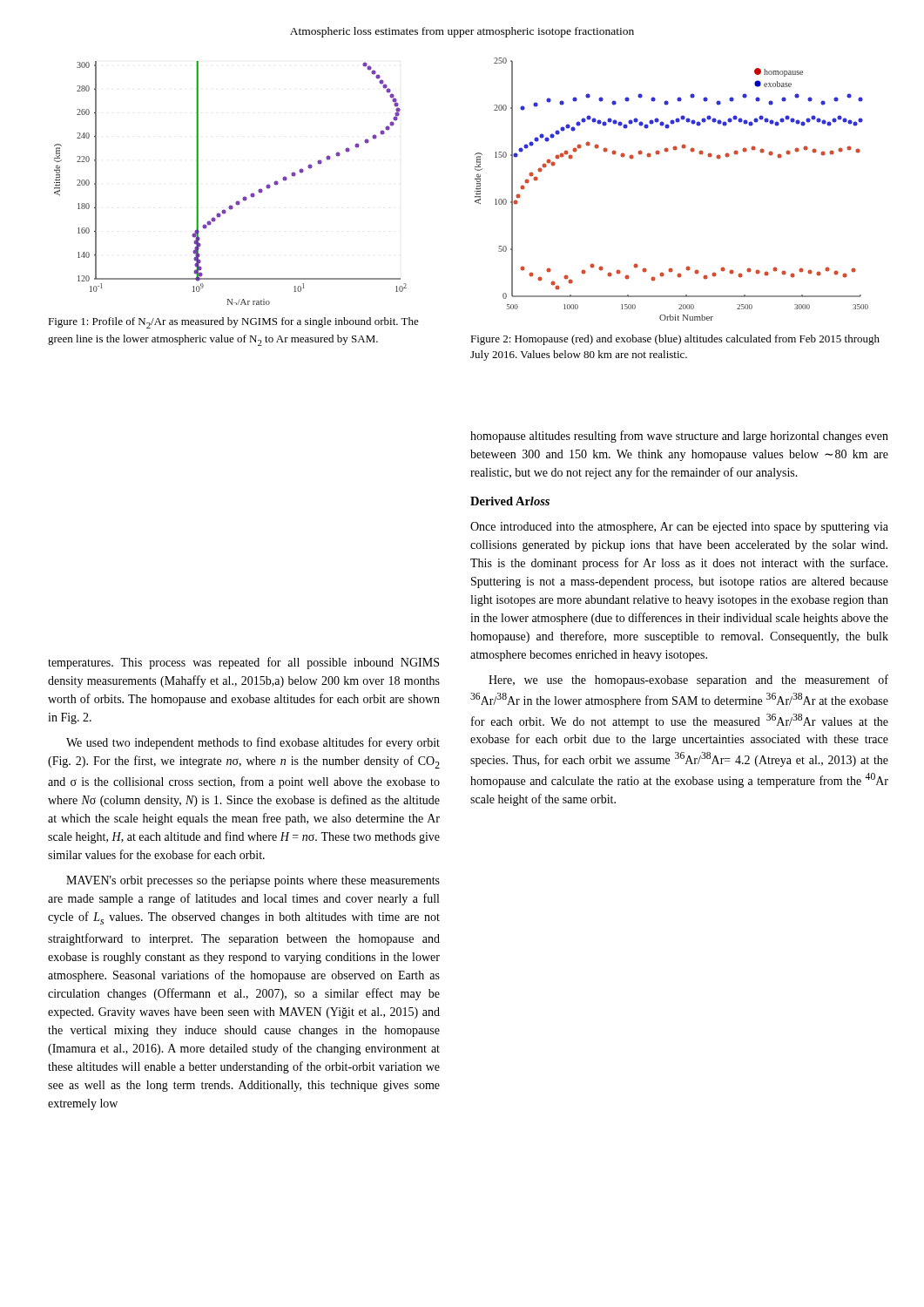This screenshot has width=924, height=1307.
Task: Click the section header
Action: pos(510,501)
